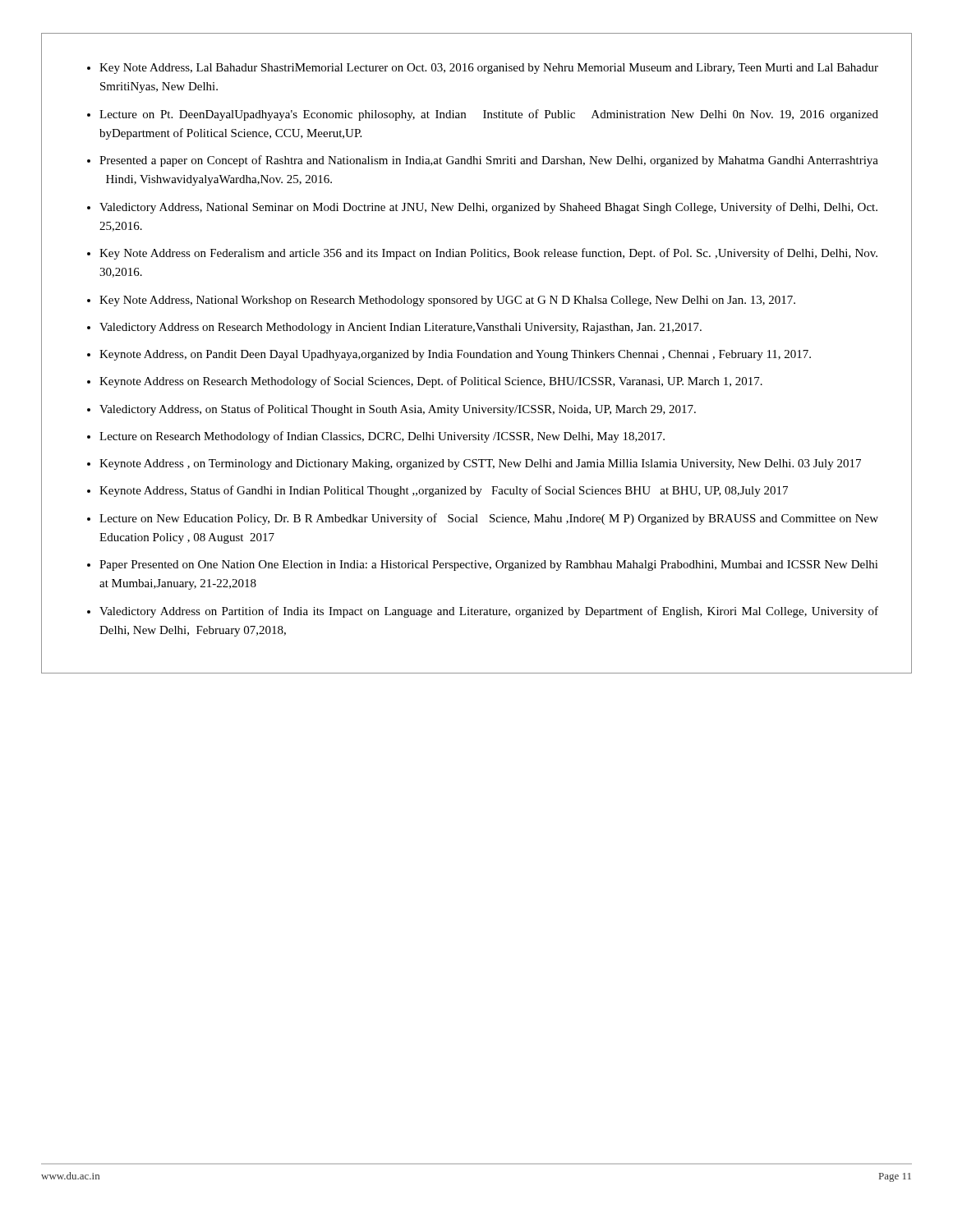This screenshot has width=953, height=1232.
Task: Navigate to the region starting "Key Note Address, Lal"
Action: [x=489, y=77]
